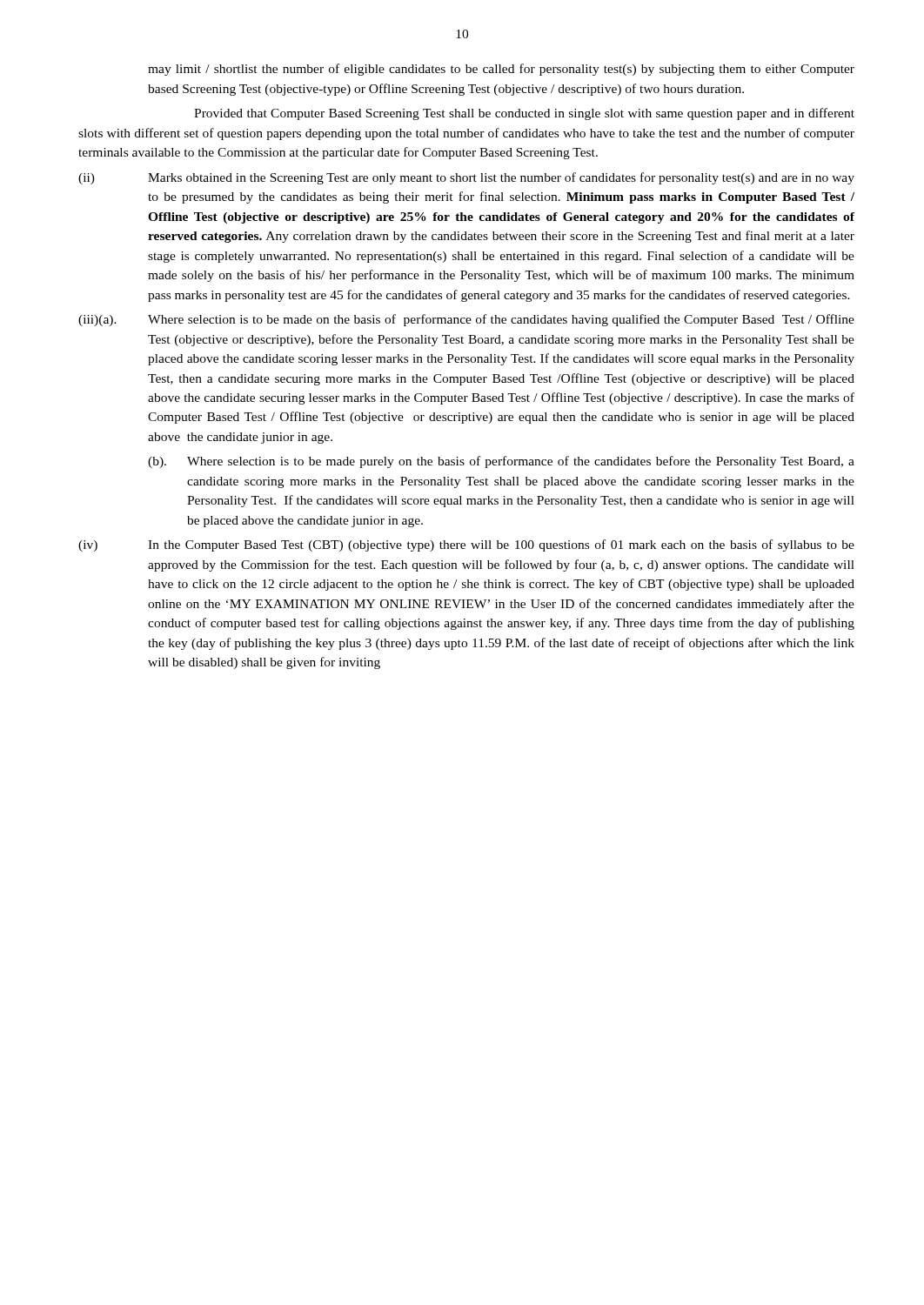Select the list item with the text "(ii) Marks obtained in the Screening Test"
Viewport: 924px width, 1305px height.
coord(466,236)
